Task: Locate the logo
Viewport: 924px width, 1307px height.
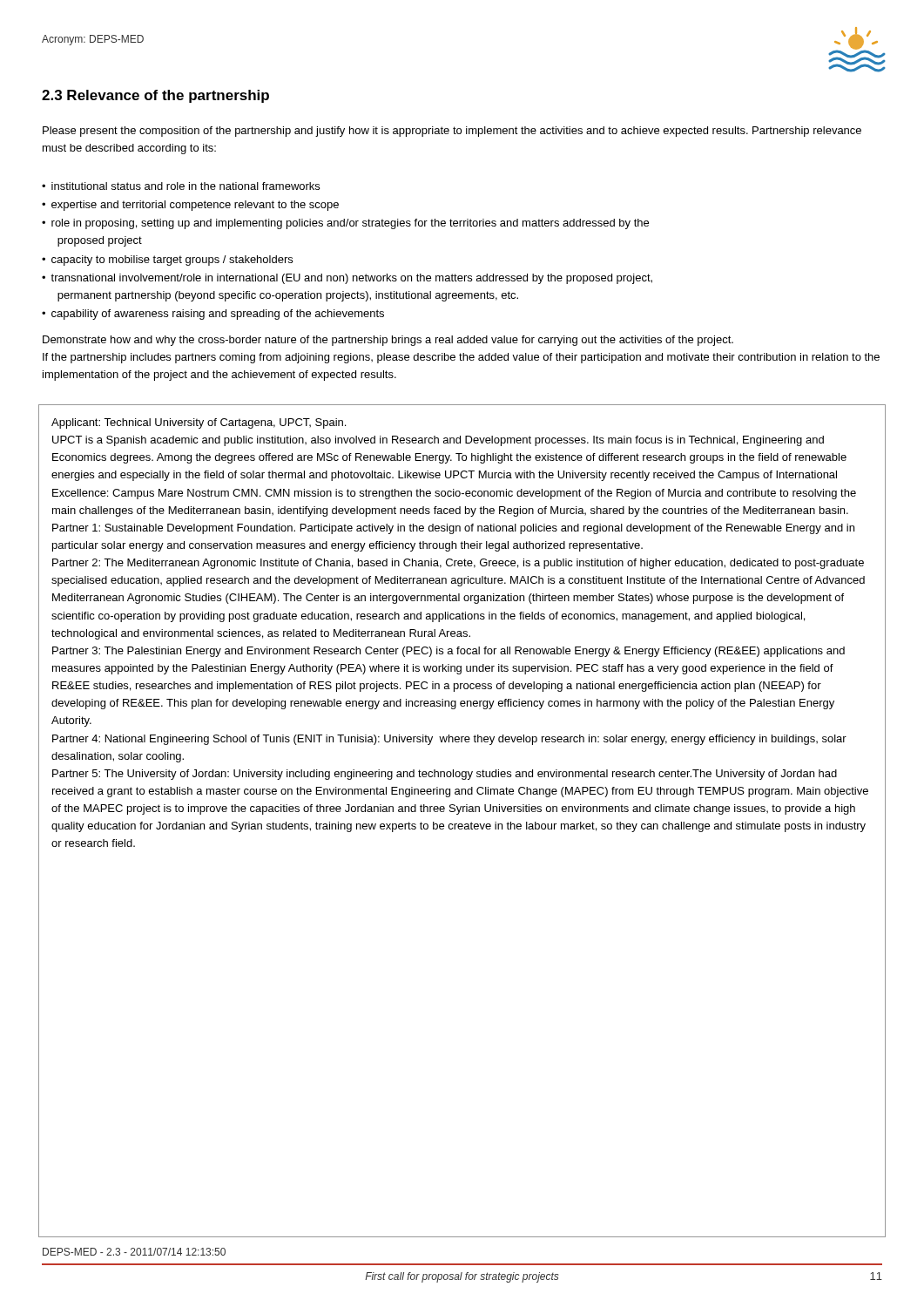Action: tap(856, 51)
